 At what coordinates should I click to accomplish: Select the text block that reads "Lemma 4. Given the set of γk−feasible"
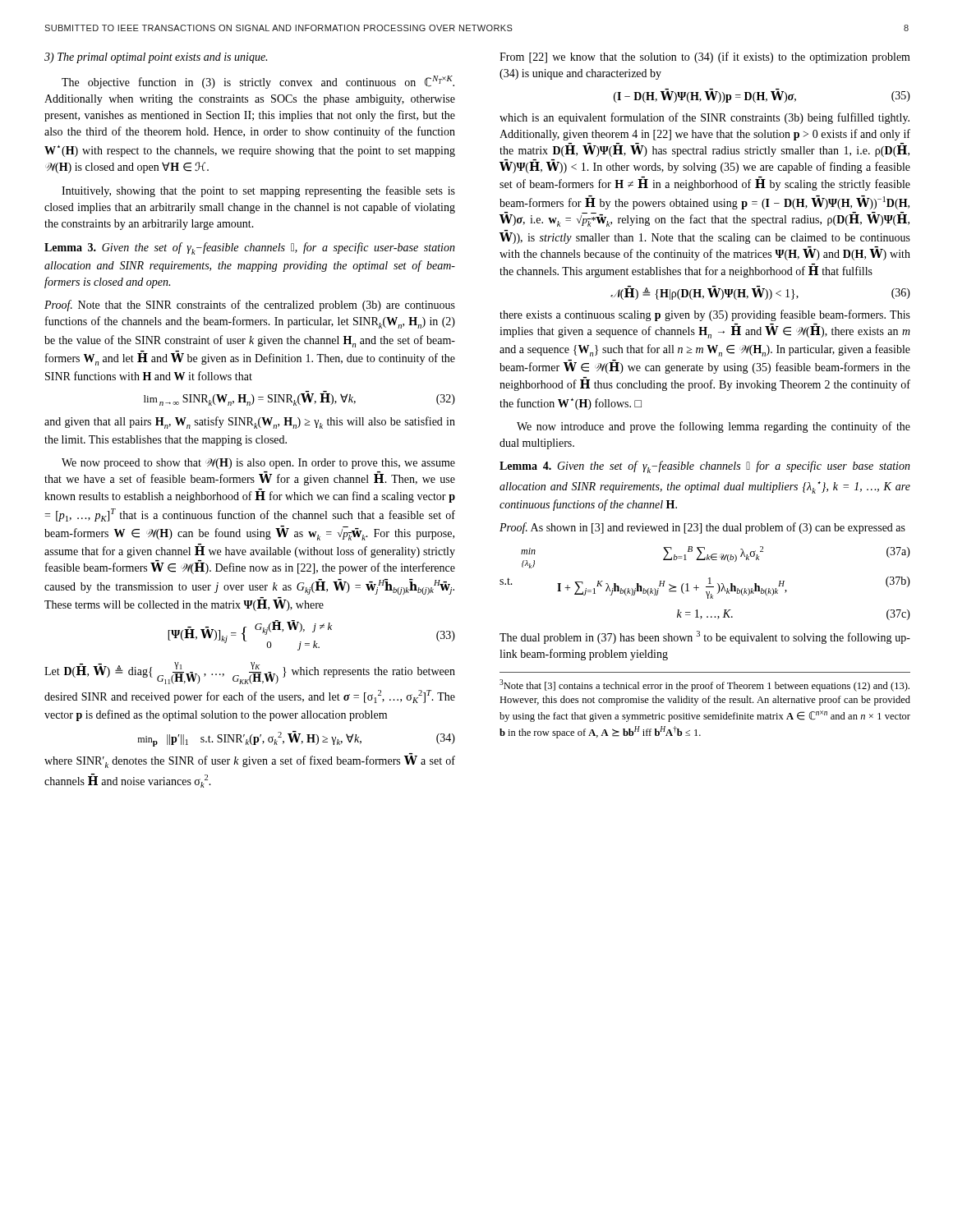[x=705, y=486]
